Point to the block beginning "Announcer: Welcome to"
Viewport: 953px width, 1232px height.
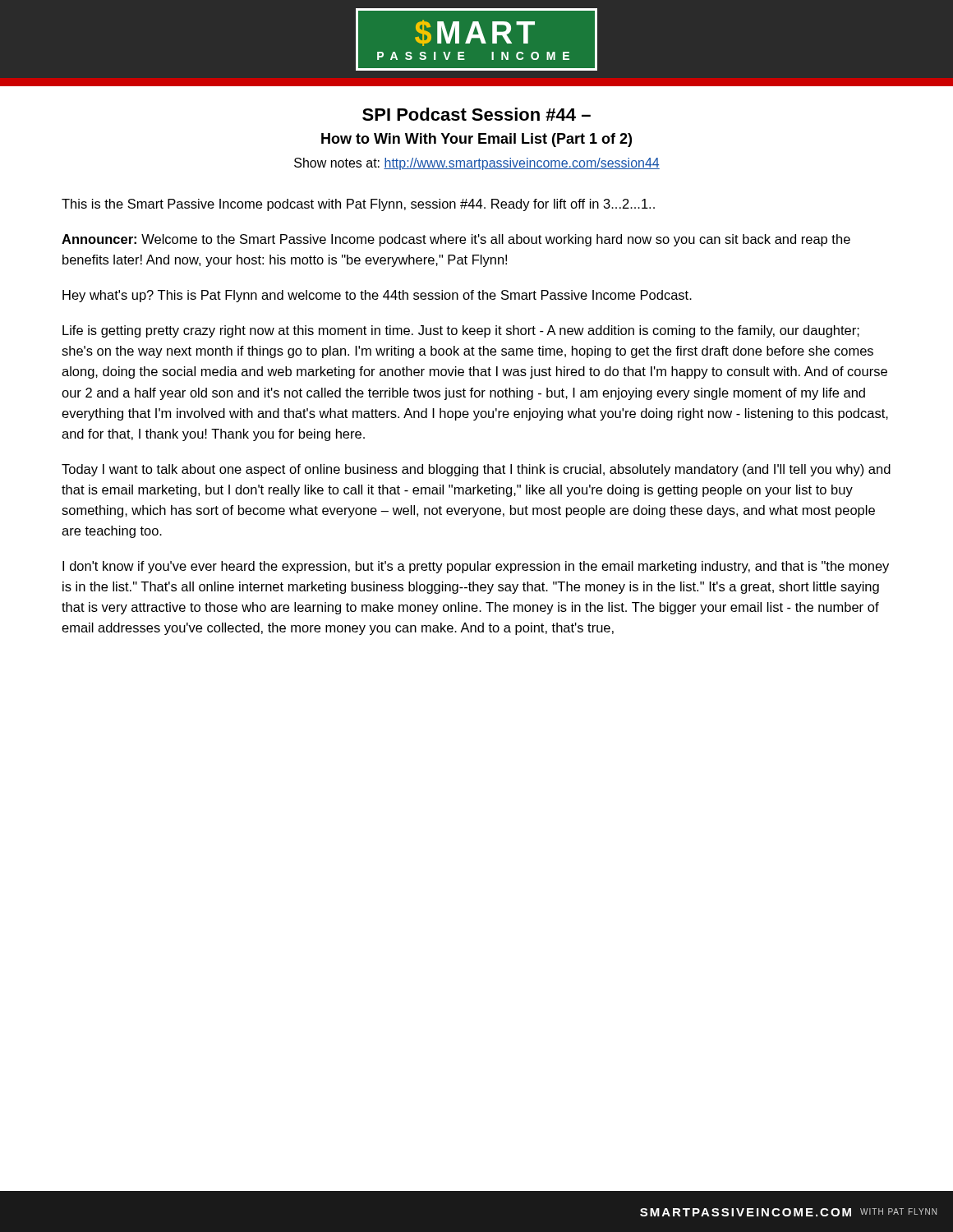(456, 249)
